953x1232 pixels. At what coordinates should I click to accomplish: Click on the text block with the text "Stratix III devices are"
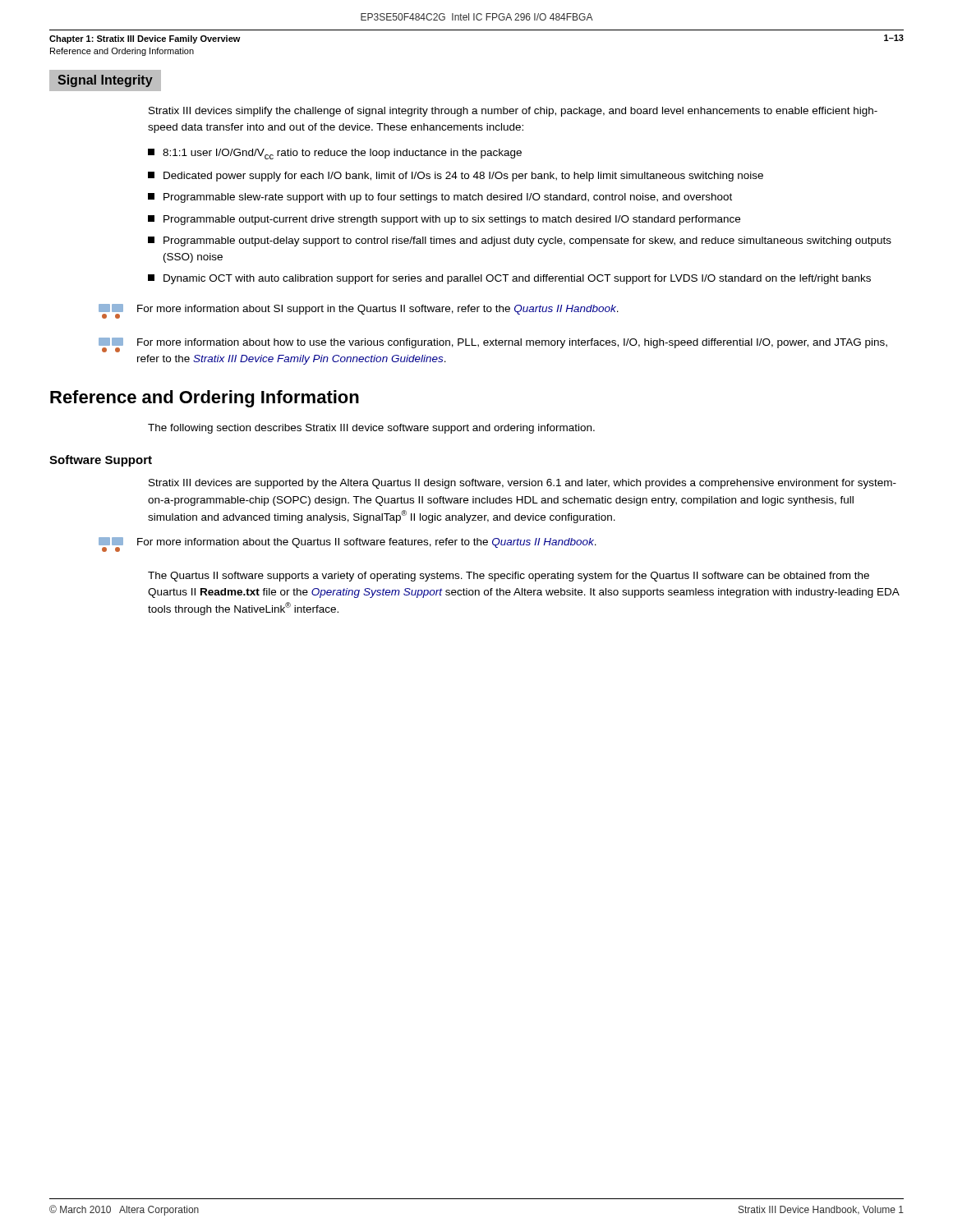click(x=522, y=500)
